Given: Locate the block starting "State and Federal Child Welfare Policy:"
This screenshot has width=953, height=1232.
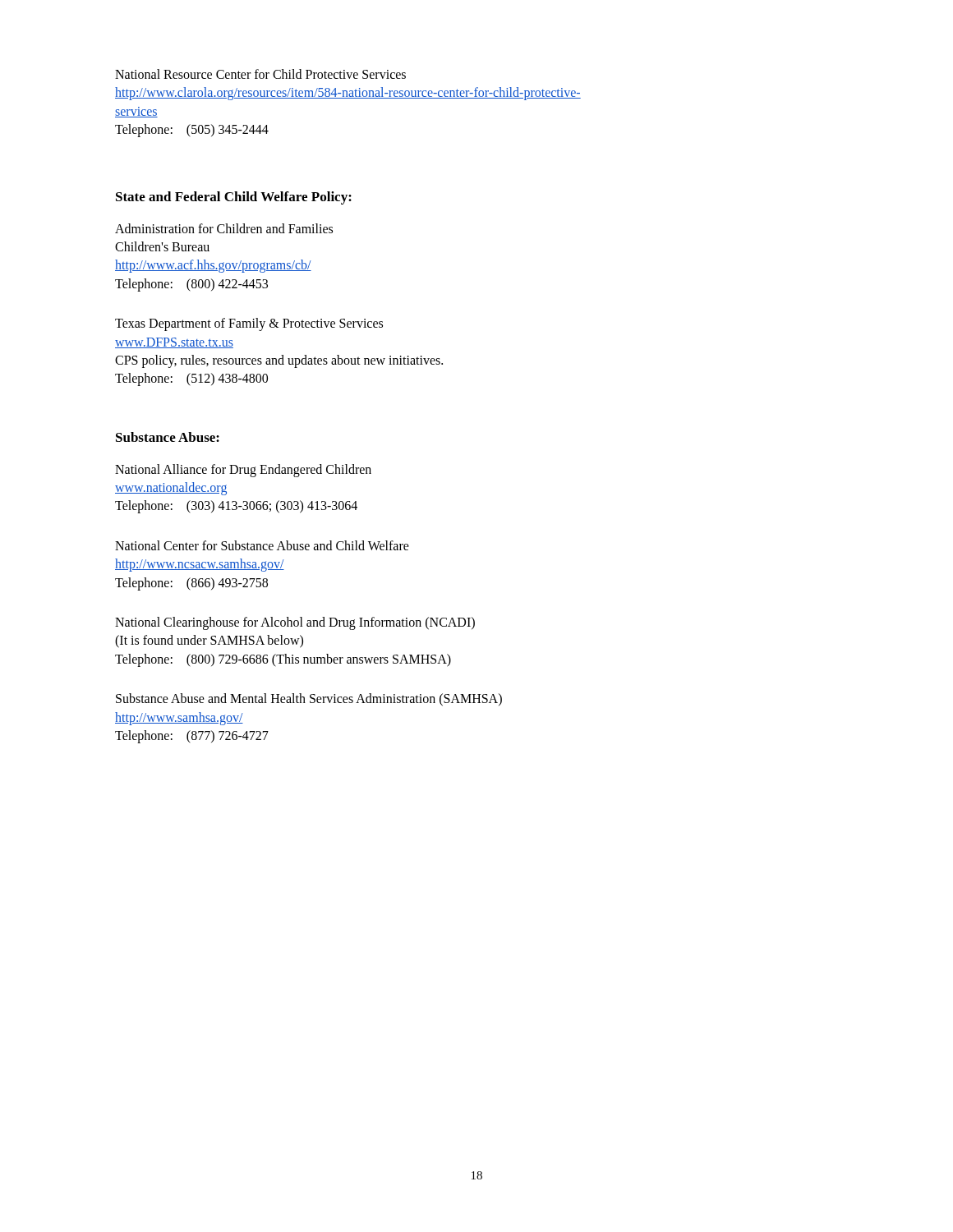Looking at the screenshot, I should pyautogui.click(x=234, y=197).
